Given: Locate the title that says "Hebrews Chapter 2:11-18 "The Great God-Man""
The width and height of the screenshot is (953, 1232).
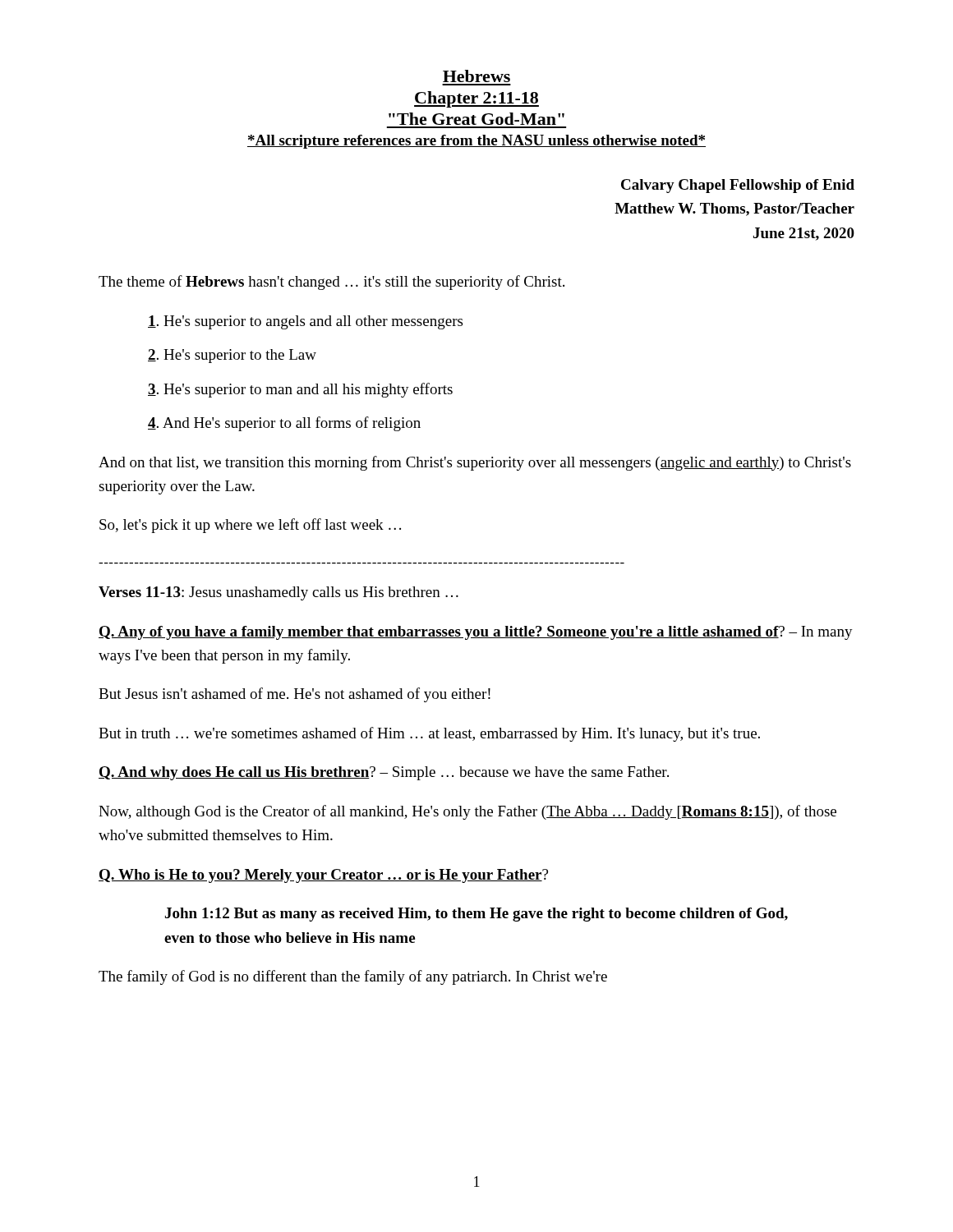Looking at the screenshot, I should (476, 108).
